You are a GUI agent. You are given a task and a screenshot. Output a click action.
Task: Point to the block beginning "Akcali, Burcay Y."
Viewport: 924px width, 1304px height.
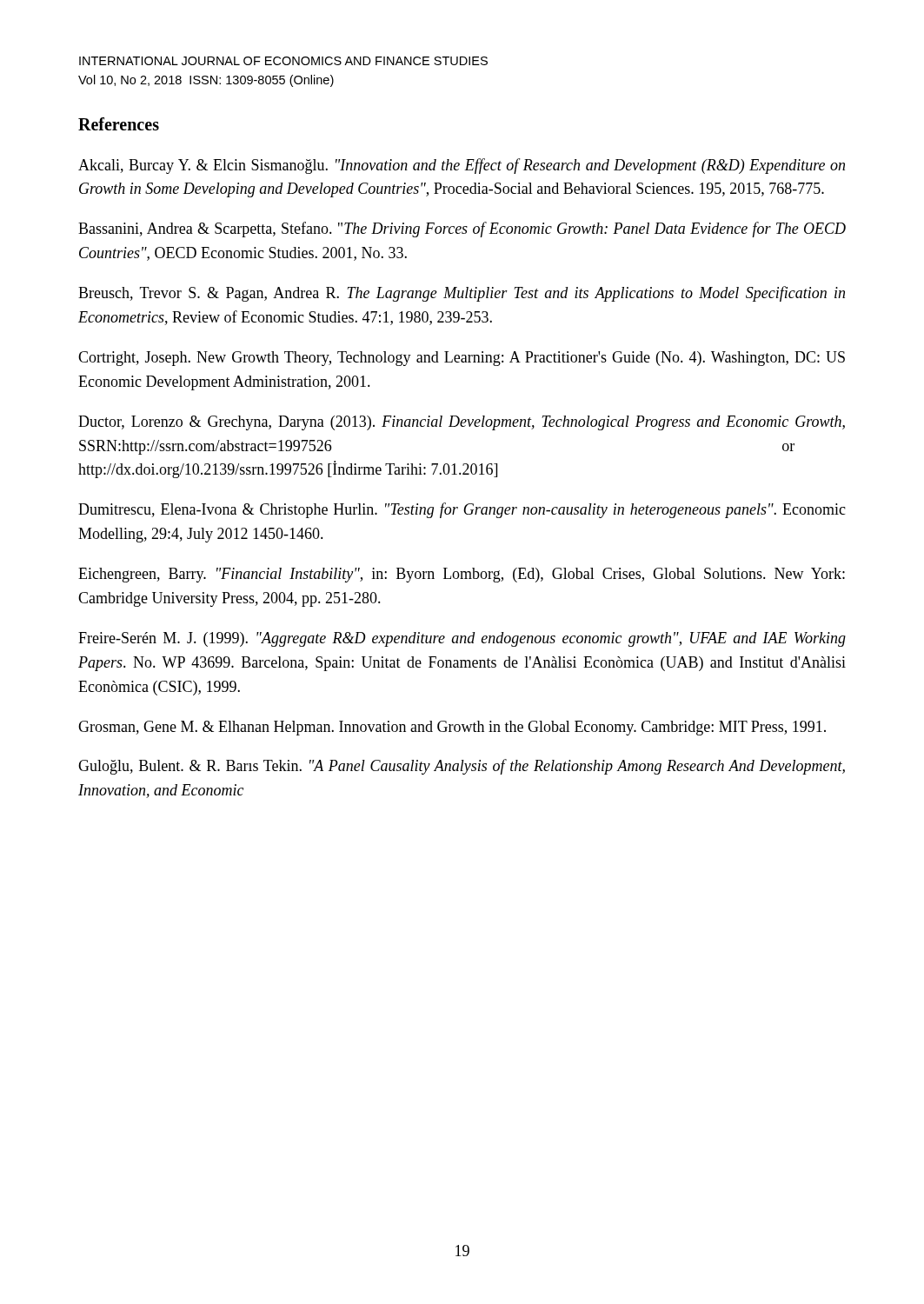click(462, 177)
